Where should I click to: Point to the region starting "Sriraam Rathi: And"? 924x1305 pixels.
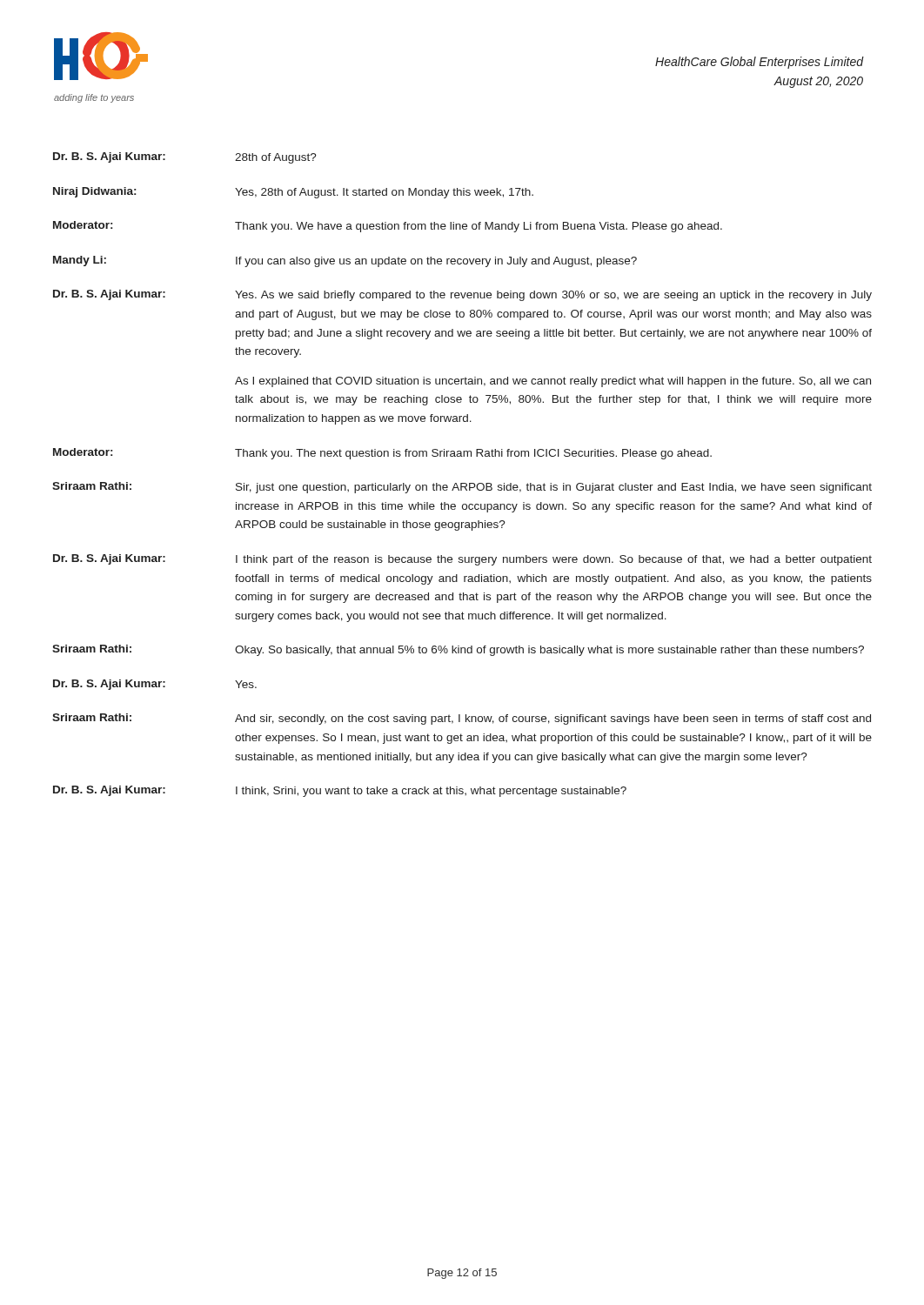[x=462, y=738]
